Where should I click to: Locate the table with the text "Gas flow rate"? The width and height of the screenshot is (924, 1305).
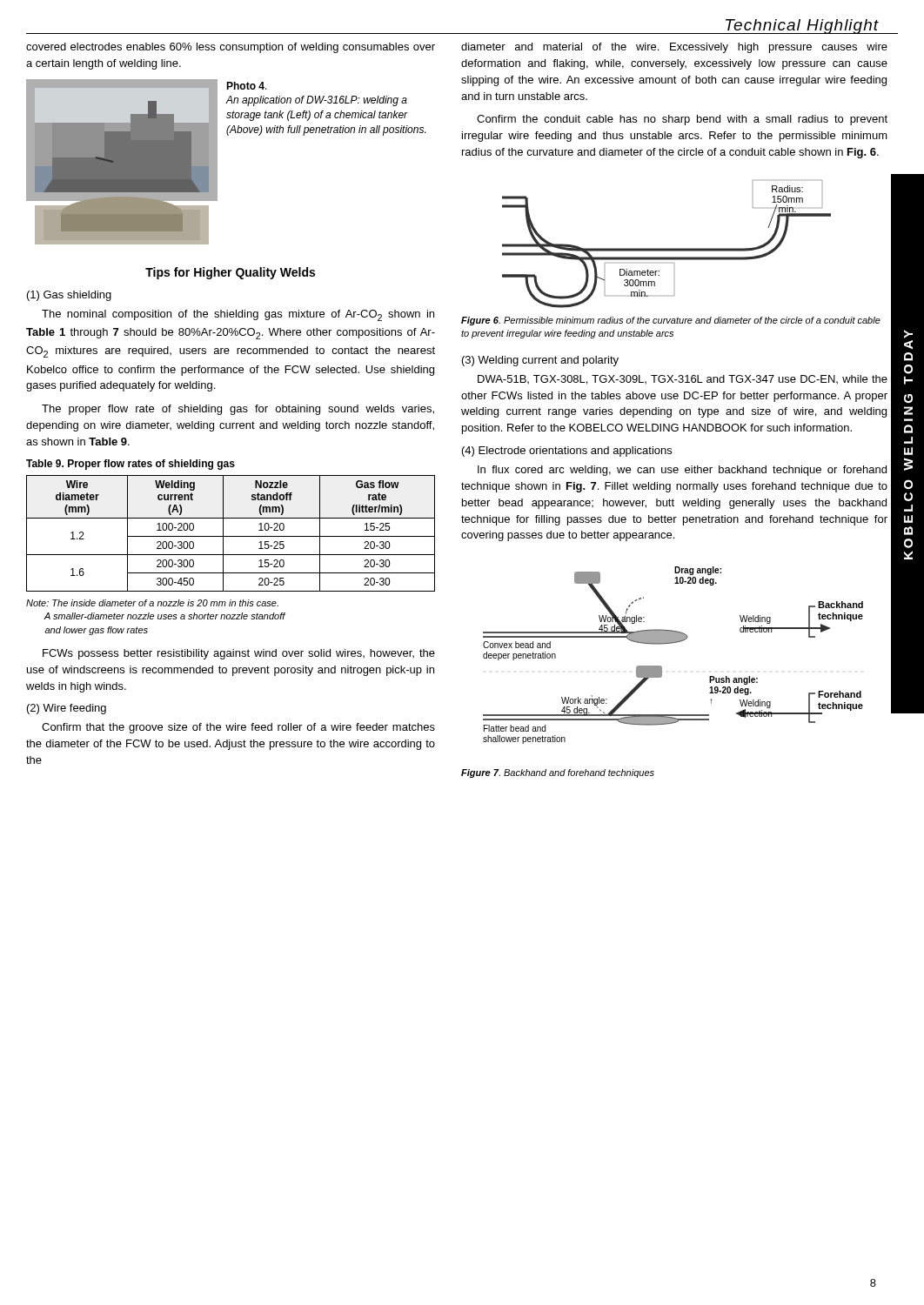[x=231, y=533]
